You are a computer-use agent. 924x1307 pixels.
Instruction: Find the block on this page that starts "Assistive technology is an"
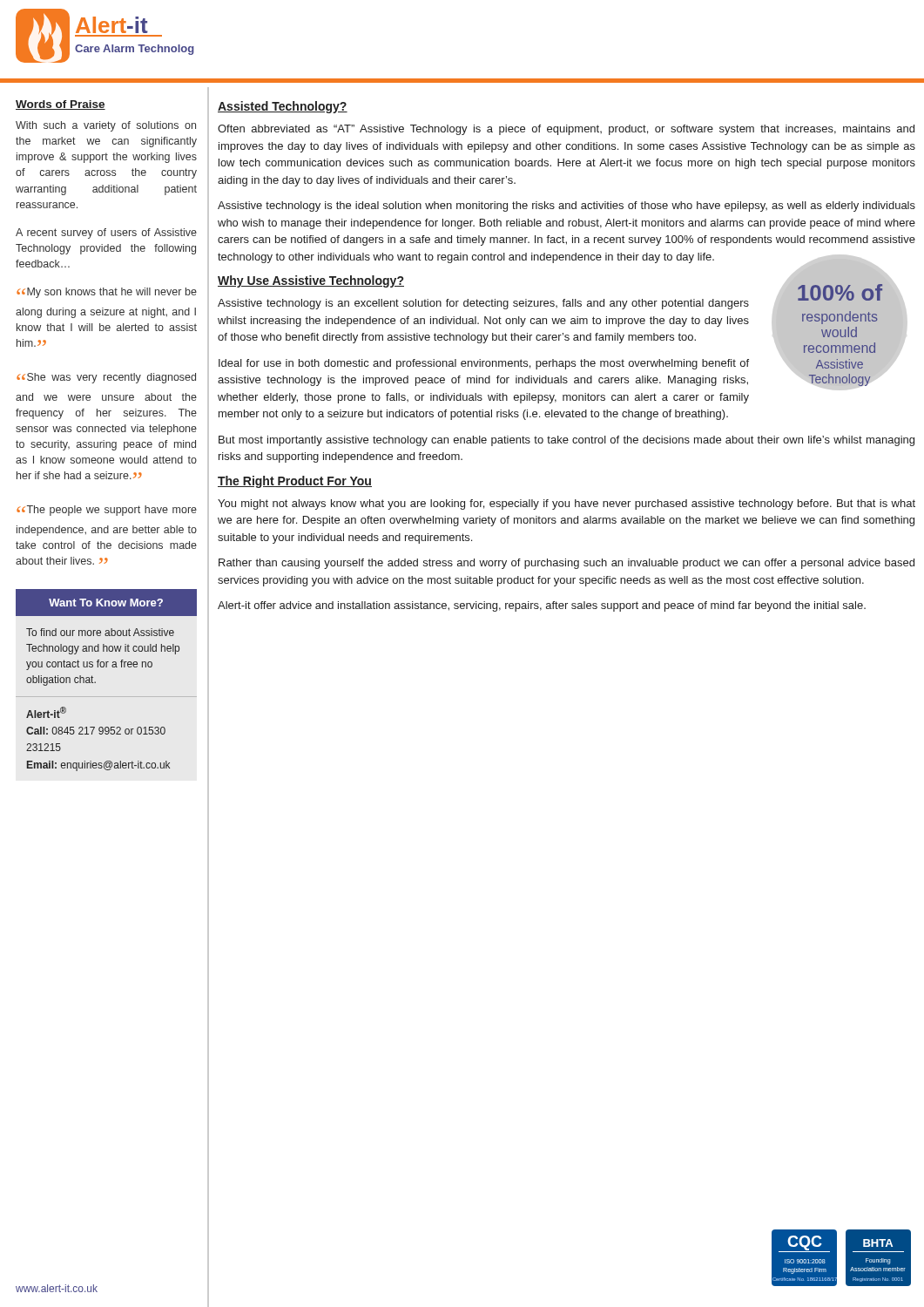(x=483, y=320)
